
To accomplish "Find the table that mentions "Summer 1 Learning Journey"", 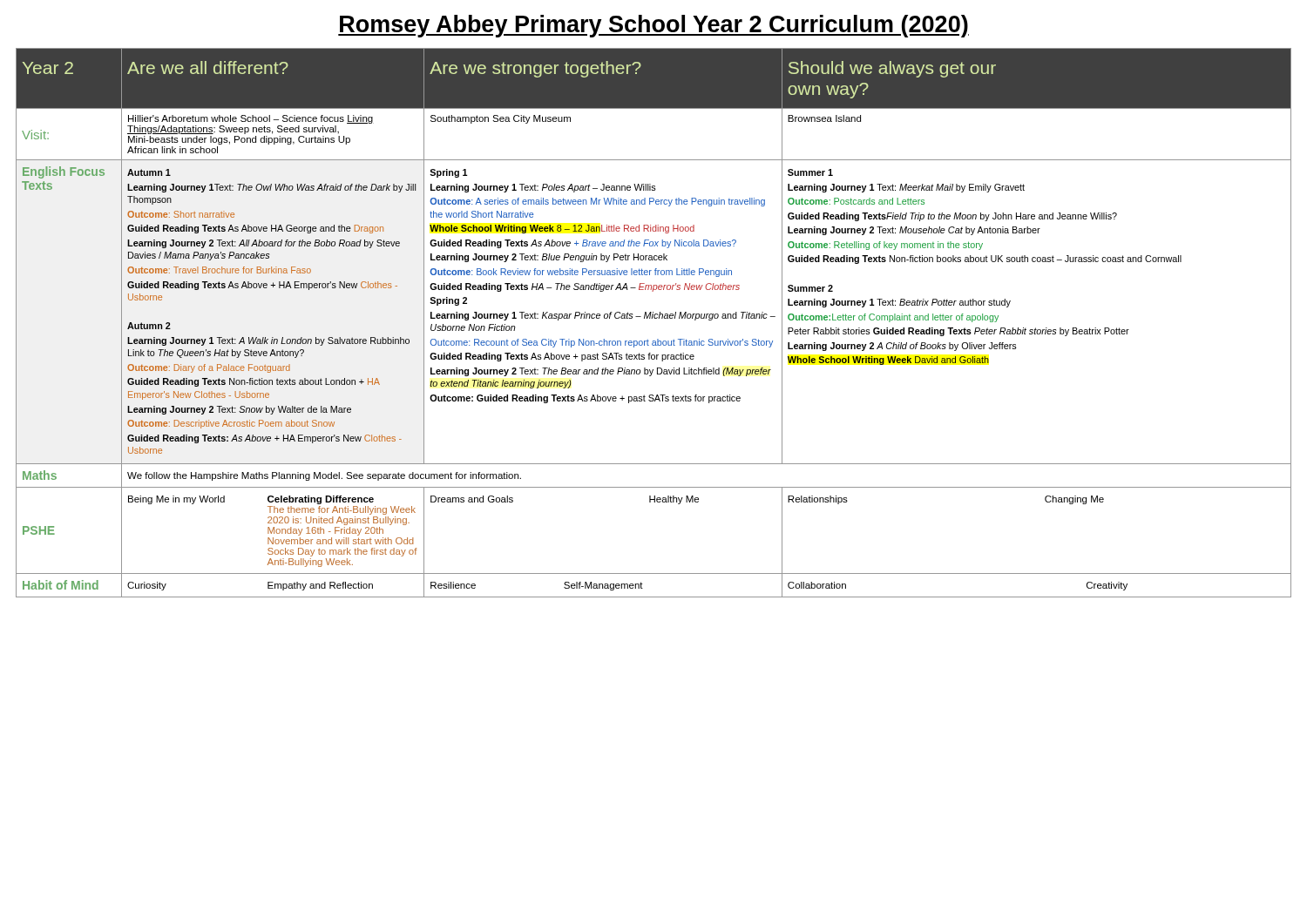I will click(x=654, y=323).
